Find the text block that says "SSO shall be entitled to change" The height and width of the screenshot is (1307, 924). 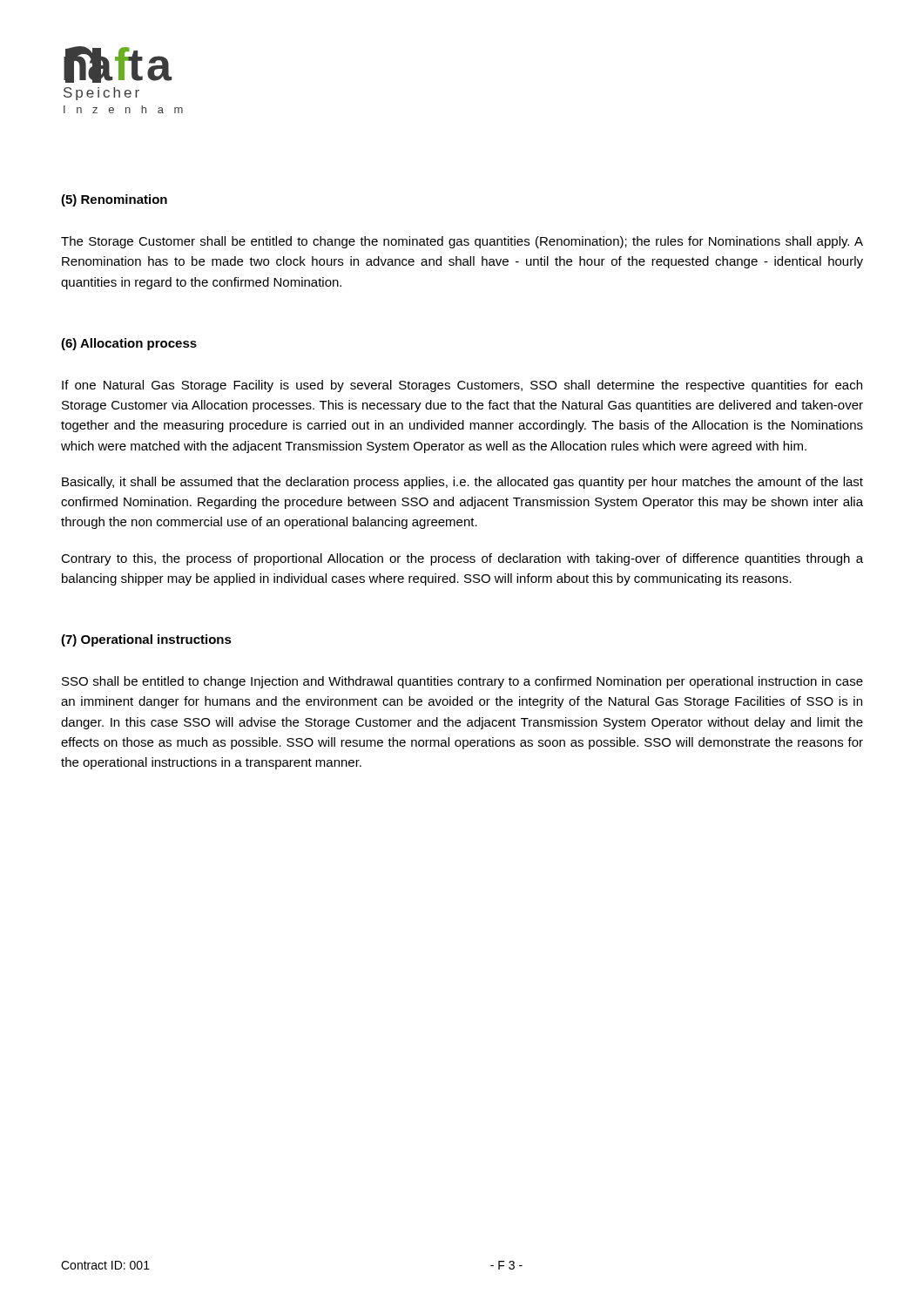pos(462,721)
